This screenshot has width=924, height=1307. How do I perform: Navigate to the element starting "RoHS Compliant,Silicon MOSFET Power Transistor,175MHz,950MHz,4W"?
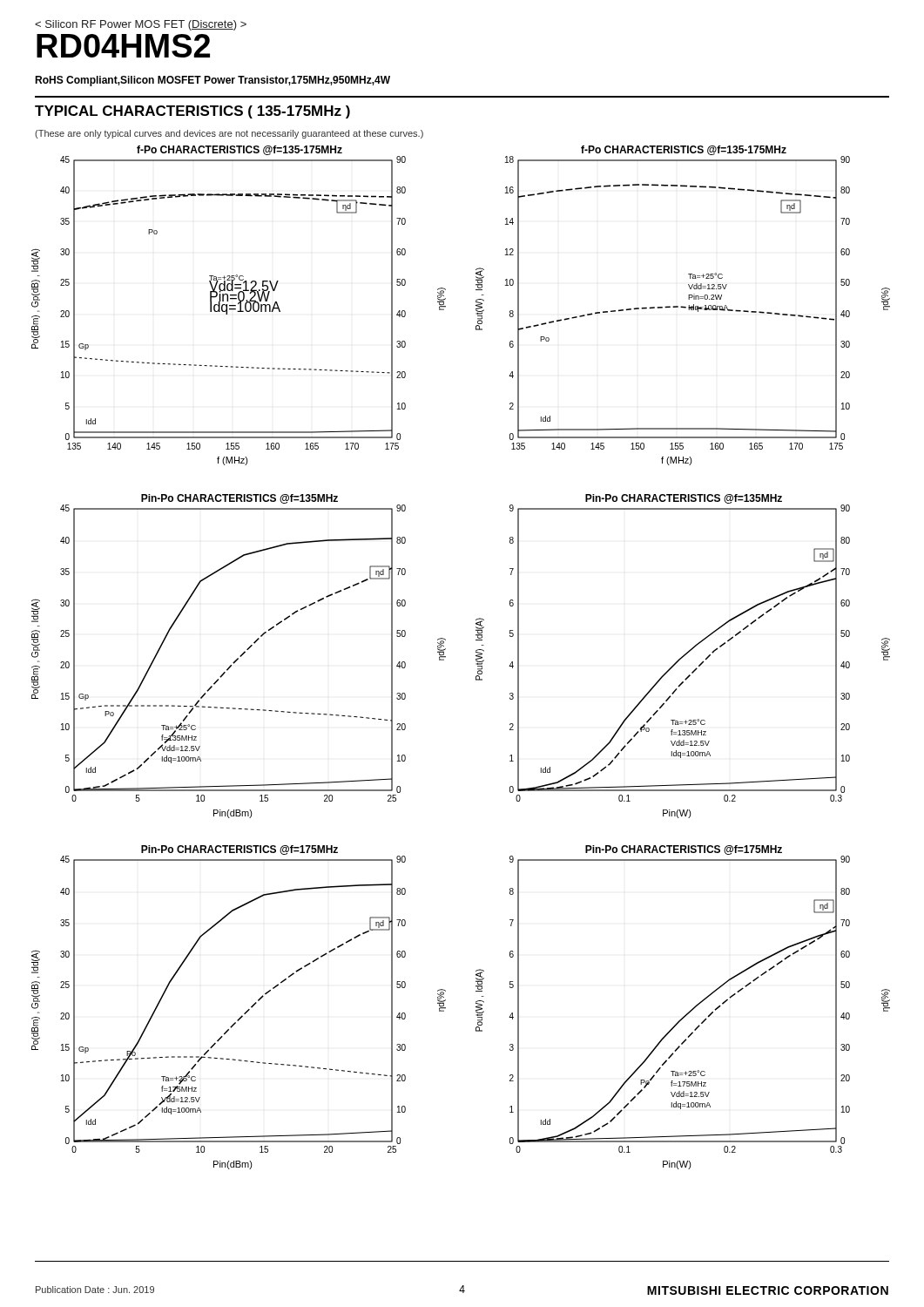tap(213, 80)
